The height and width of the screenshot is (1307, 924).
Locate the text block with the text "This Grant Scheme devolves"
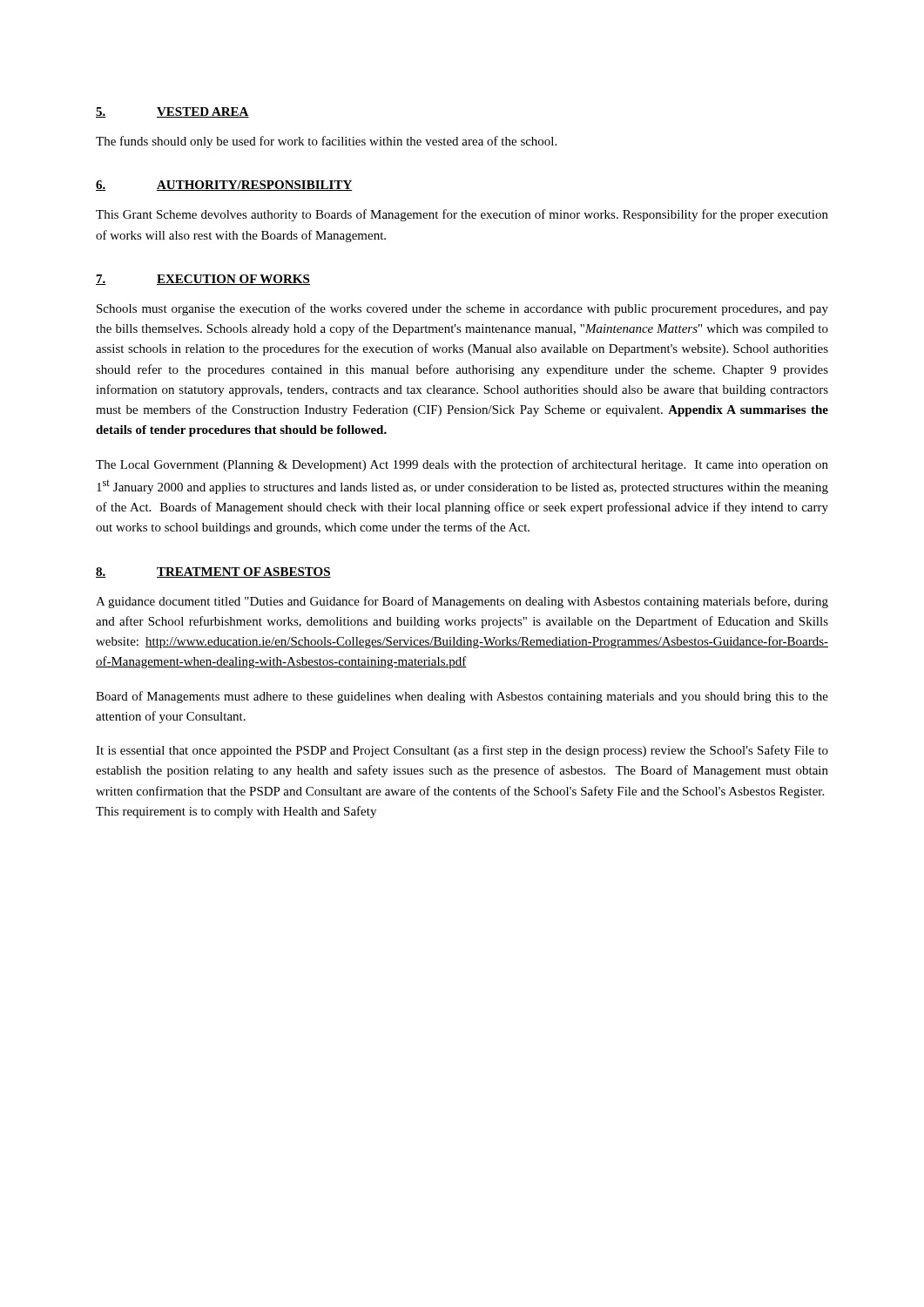coord(462,225)
